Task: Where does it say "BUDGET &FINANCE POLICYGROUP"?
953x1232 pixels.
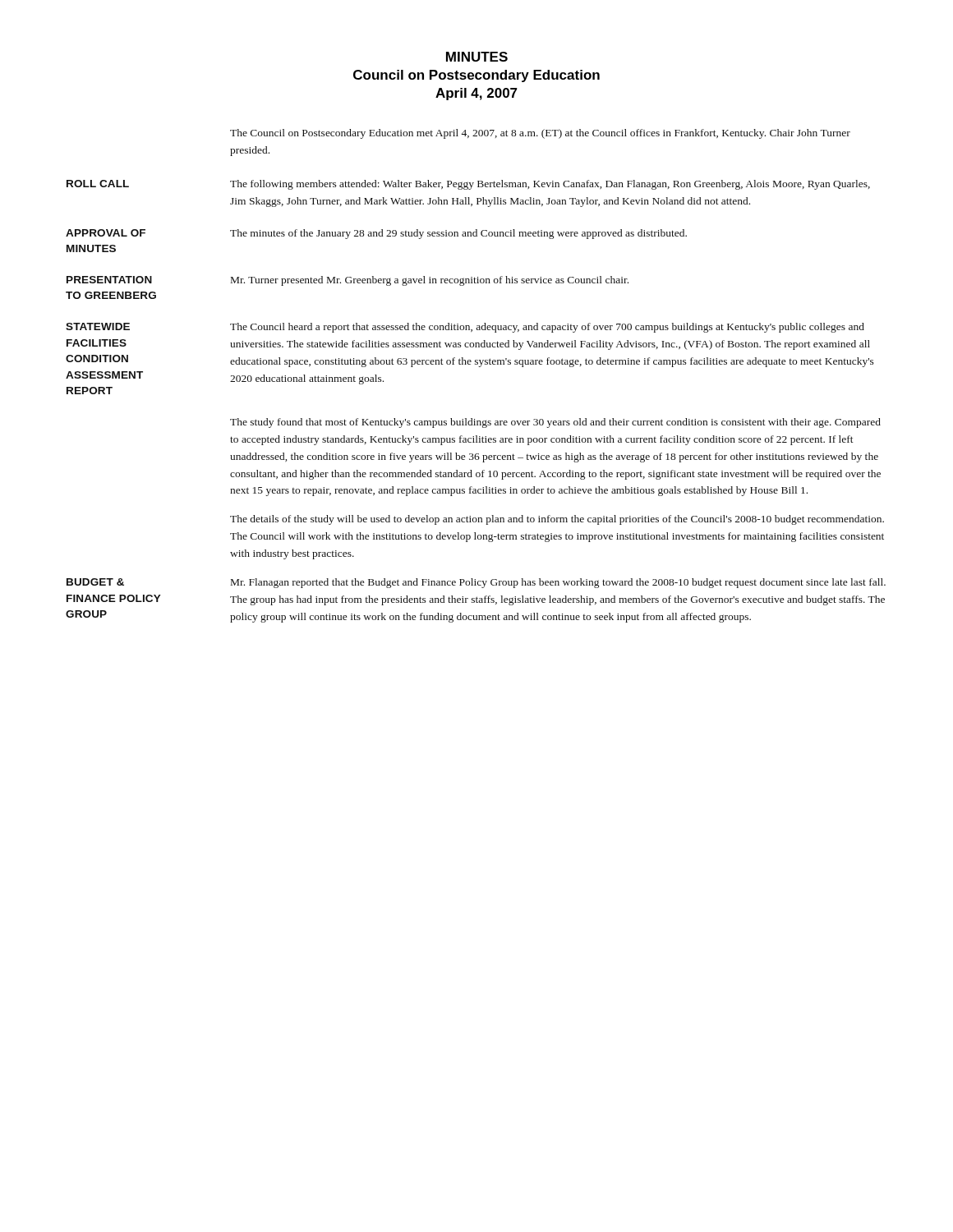Action: click(x=113, y=598)
